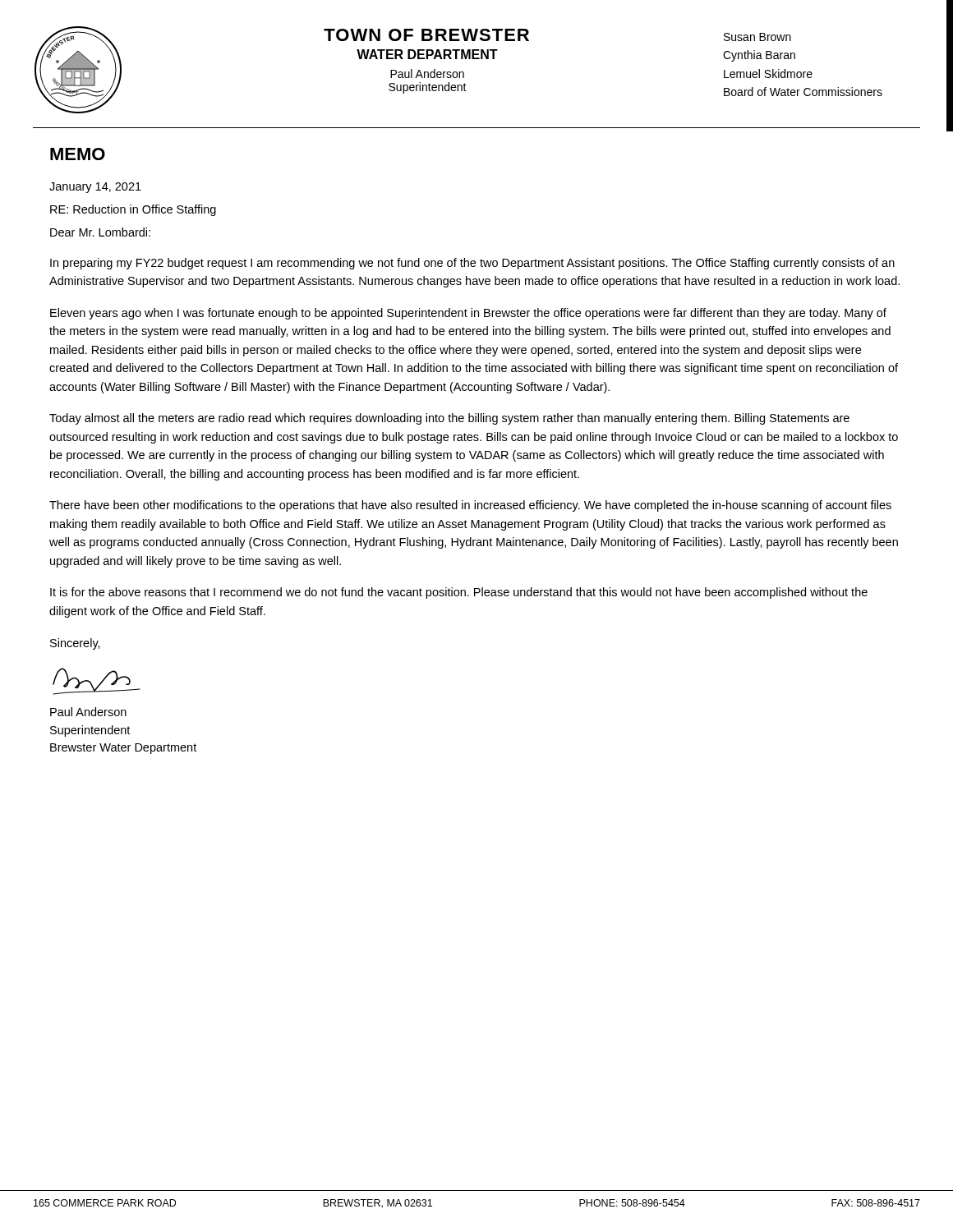Where is the passage that starts "Eleven years ago when I"?
Image resolution: width=953 pixels, height=1232 pixels.
474,350
